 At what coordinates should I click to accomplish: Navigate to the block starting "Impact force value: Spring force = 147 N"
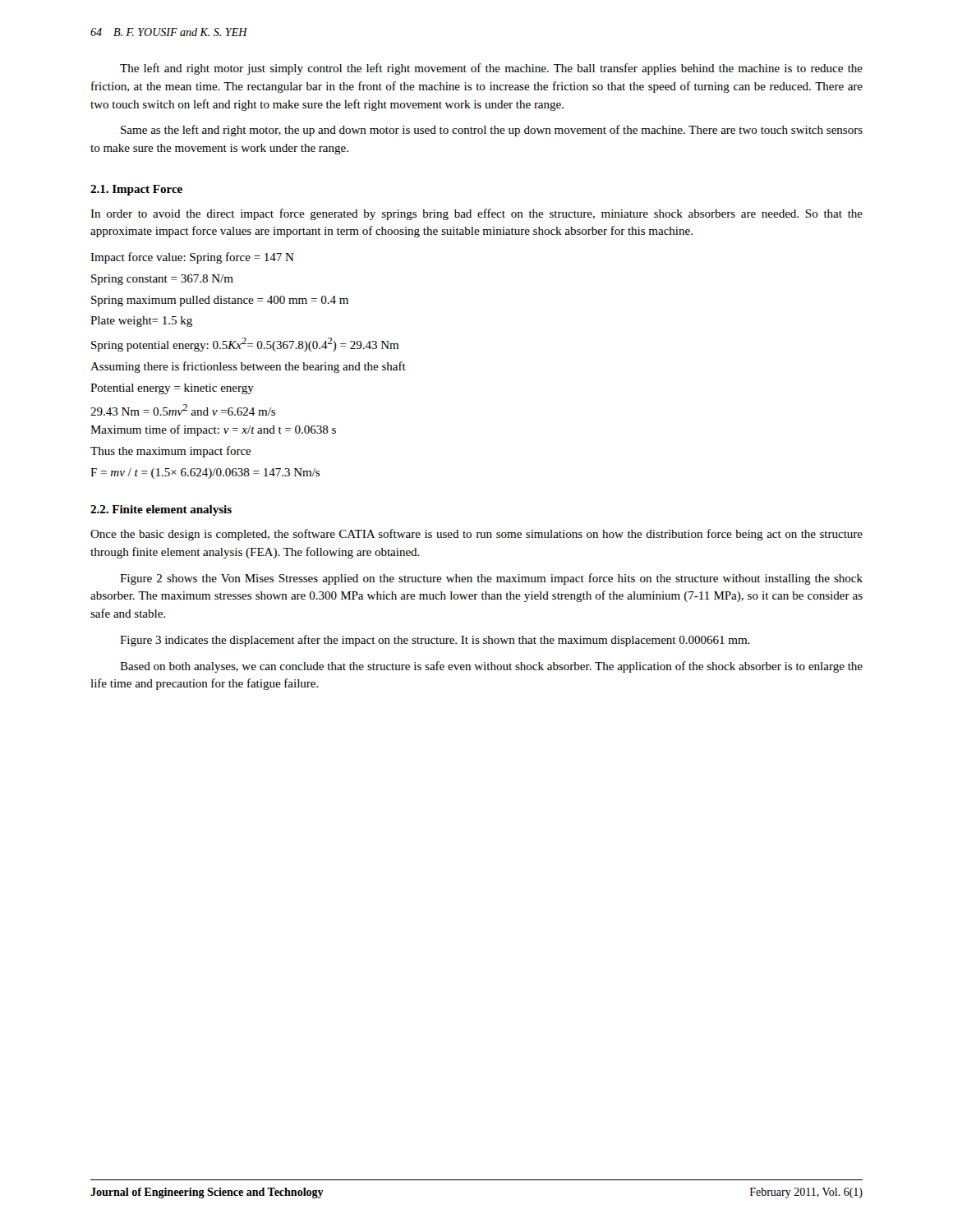coord(192,257)
